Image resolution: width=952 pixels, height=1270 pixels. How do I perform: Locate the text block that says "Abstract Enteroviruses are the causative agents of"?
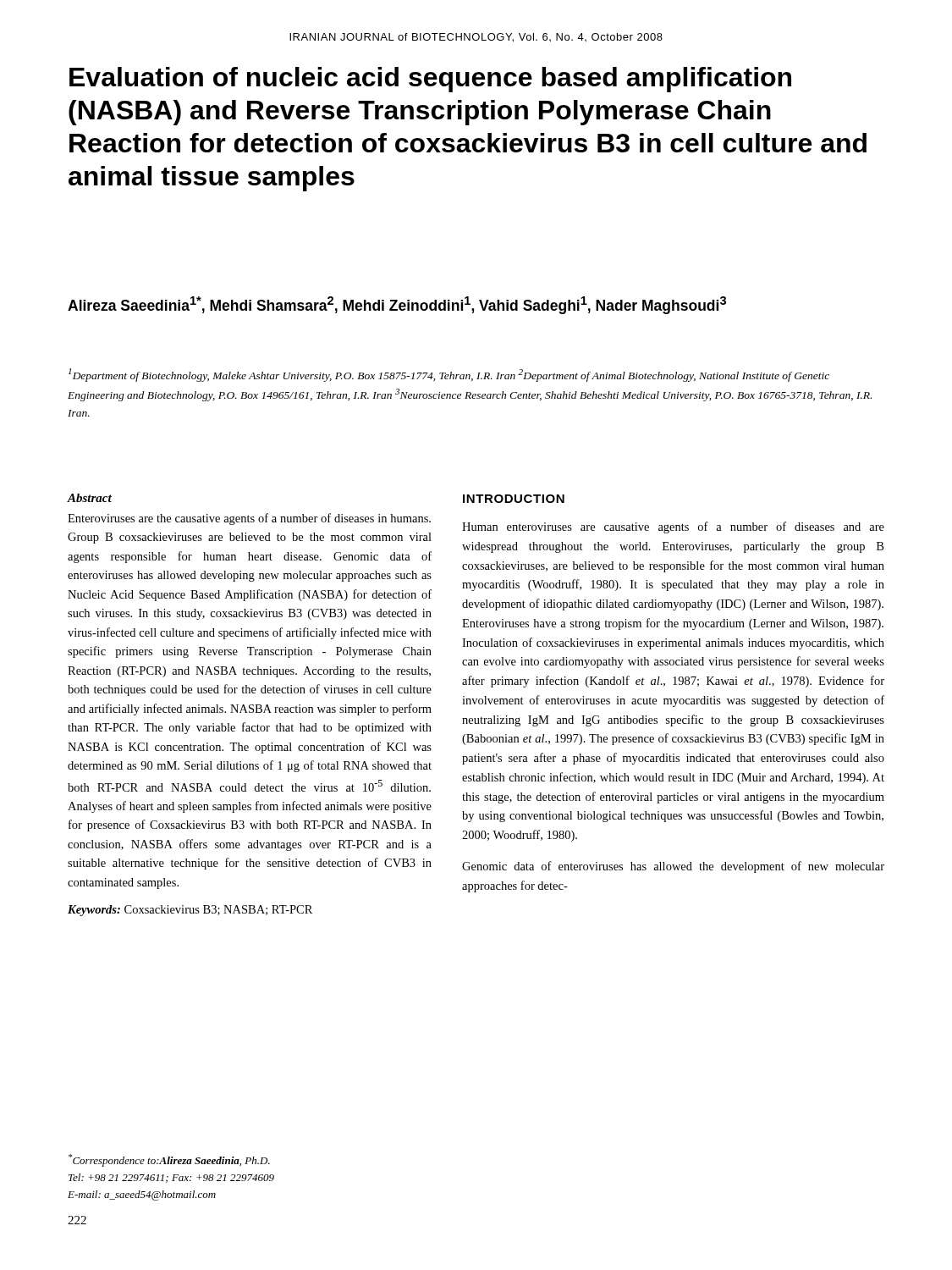(250, 705)
